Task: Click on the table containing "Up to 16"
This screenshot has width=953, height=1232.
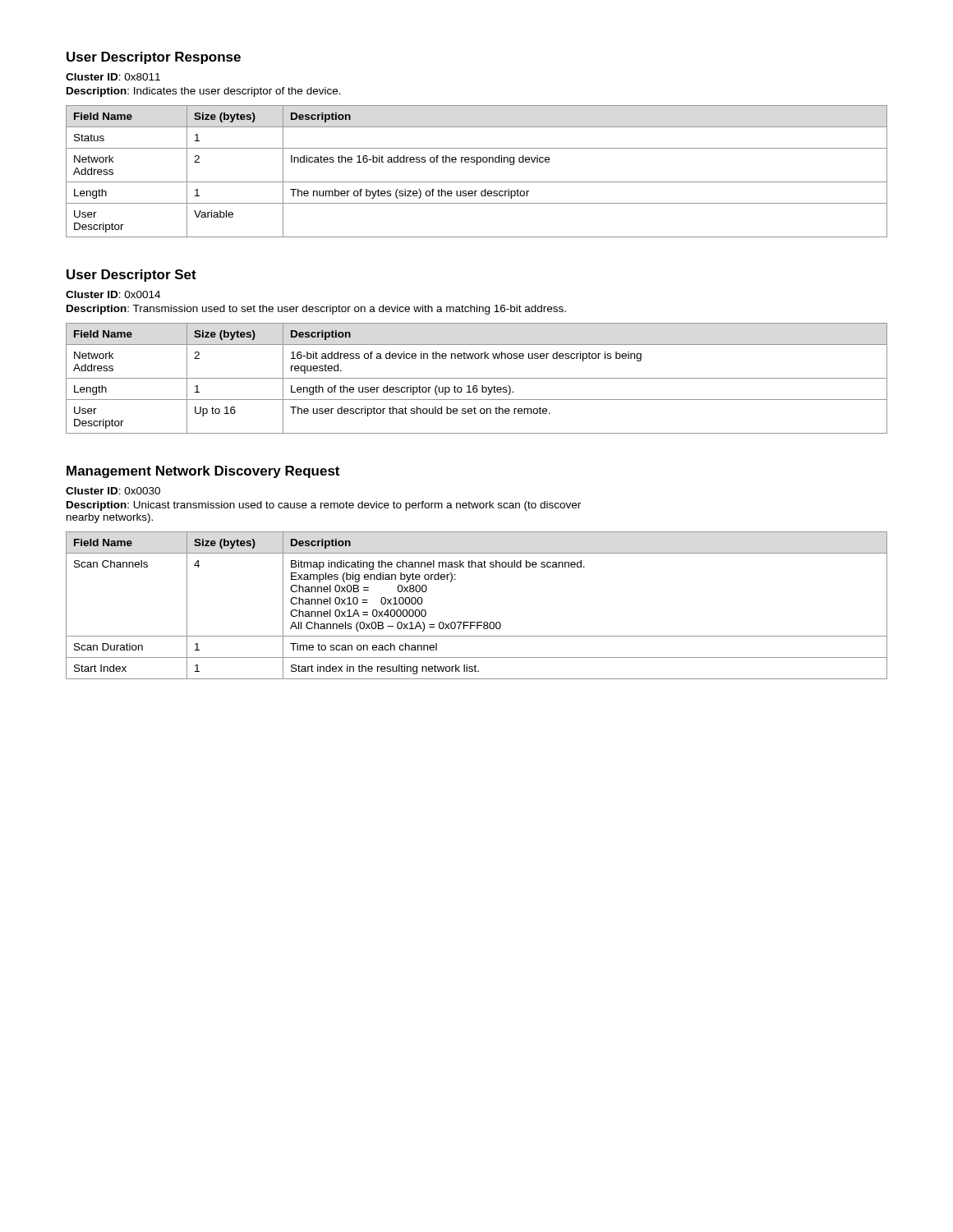Action: [476, 378]
